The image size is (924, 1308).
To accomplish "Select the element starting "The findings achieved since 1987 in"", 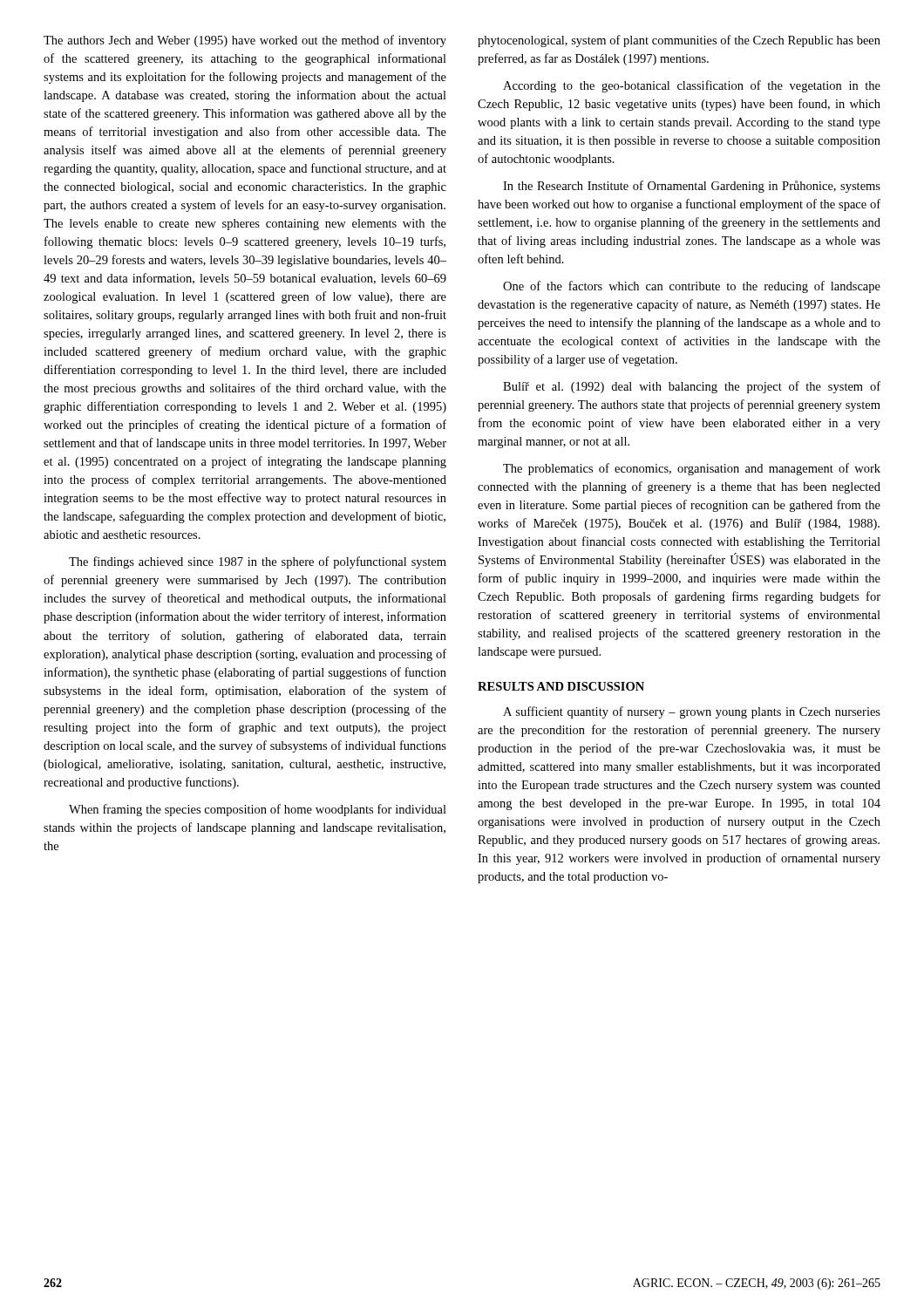I will (245, 672).
